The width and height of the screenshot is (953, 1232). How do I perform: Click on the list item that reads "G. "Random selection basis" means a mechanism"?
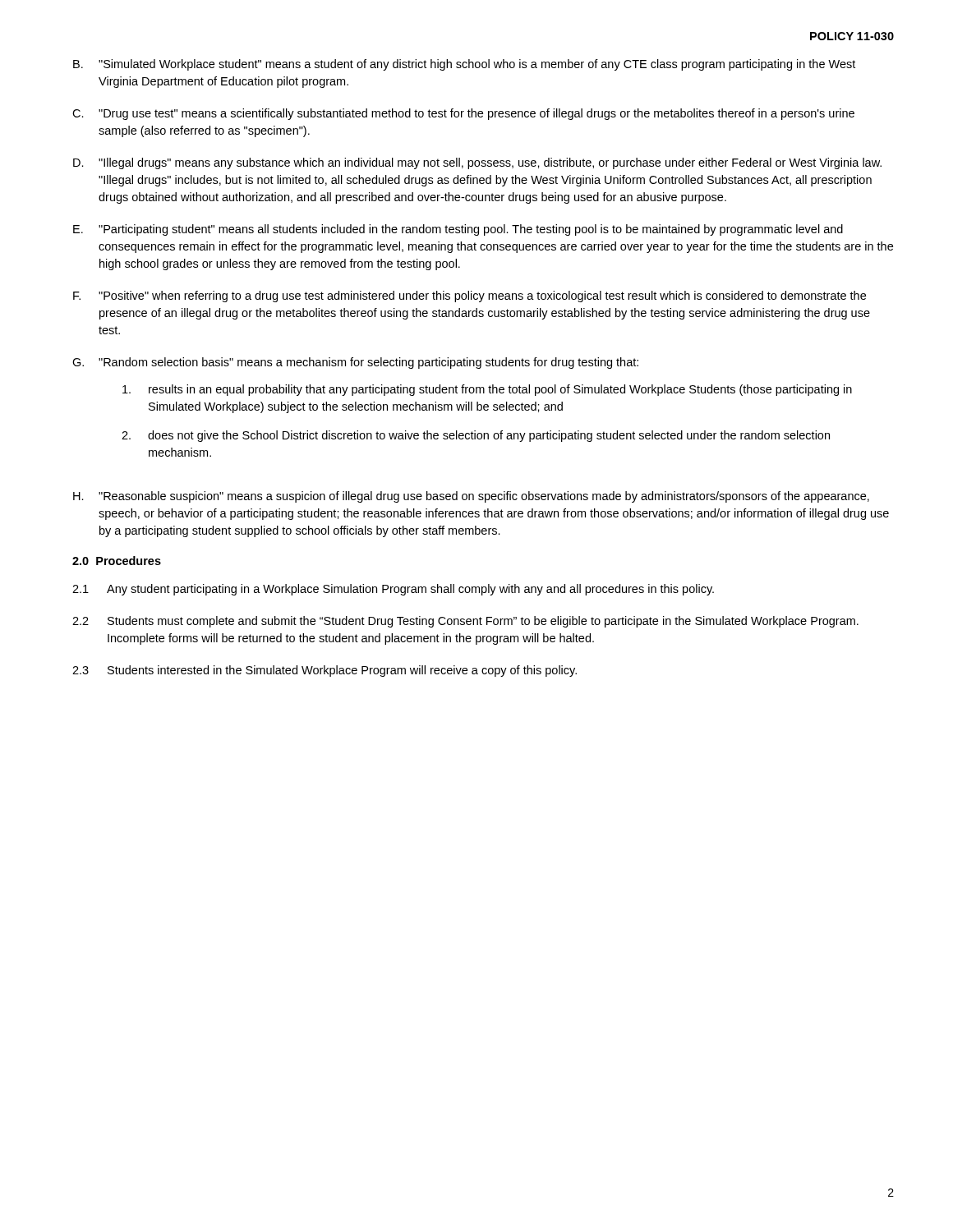483,414
